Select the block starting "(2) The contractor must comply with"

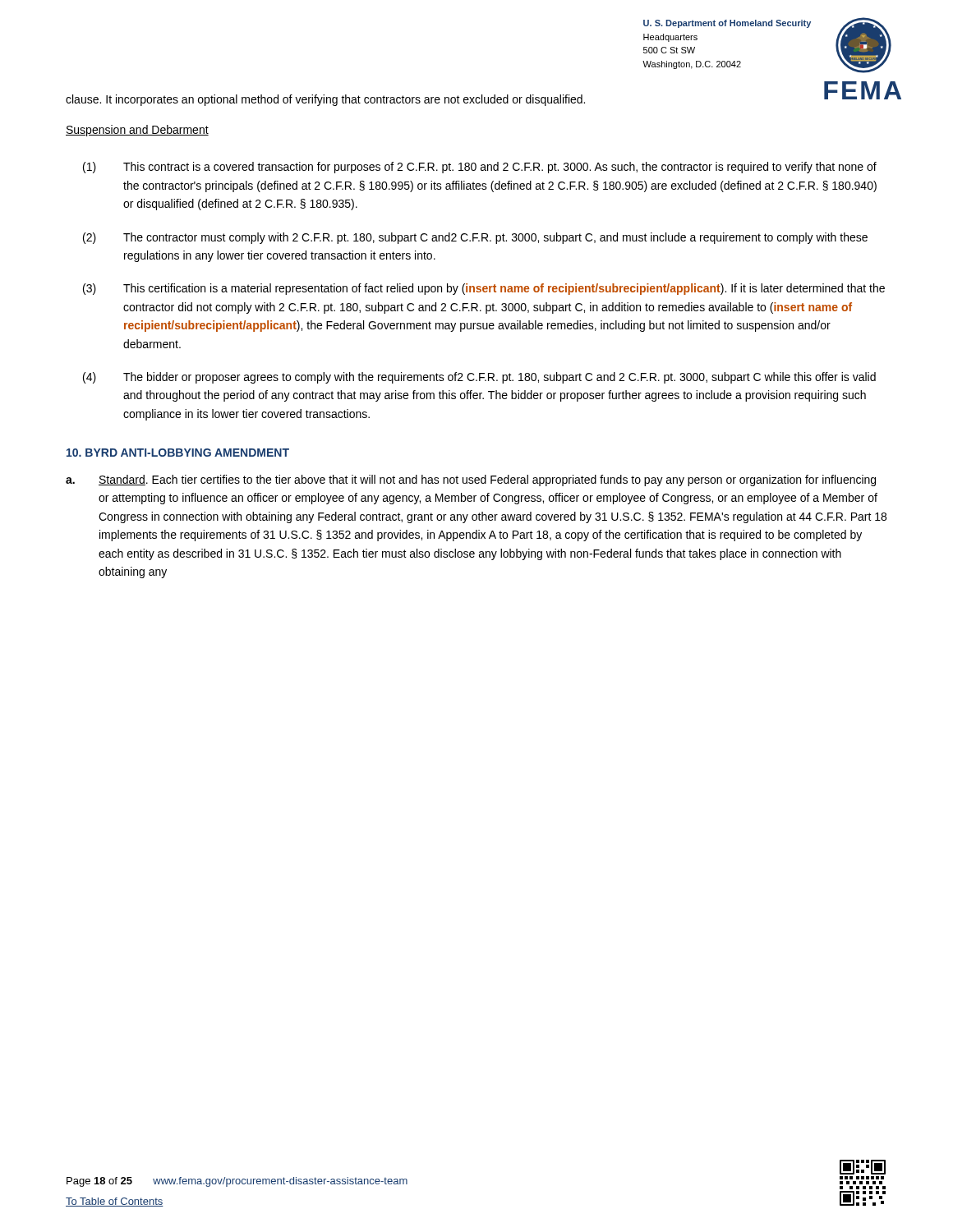(476, 246)
